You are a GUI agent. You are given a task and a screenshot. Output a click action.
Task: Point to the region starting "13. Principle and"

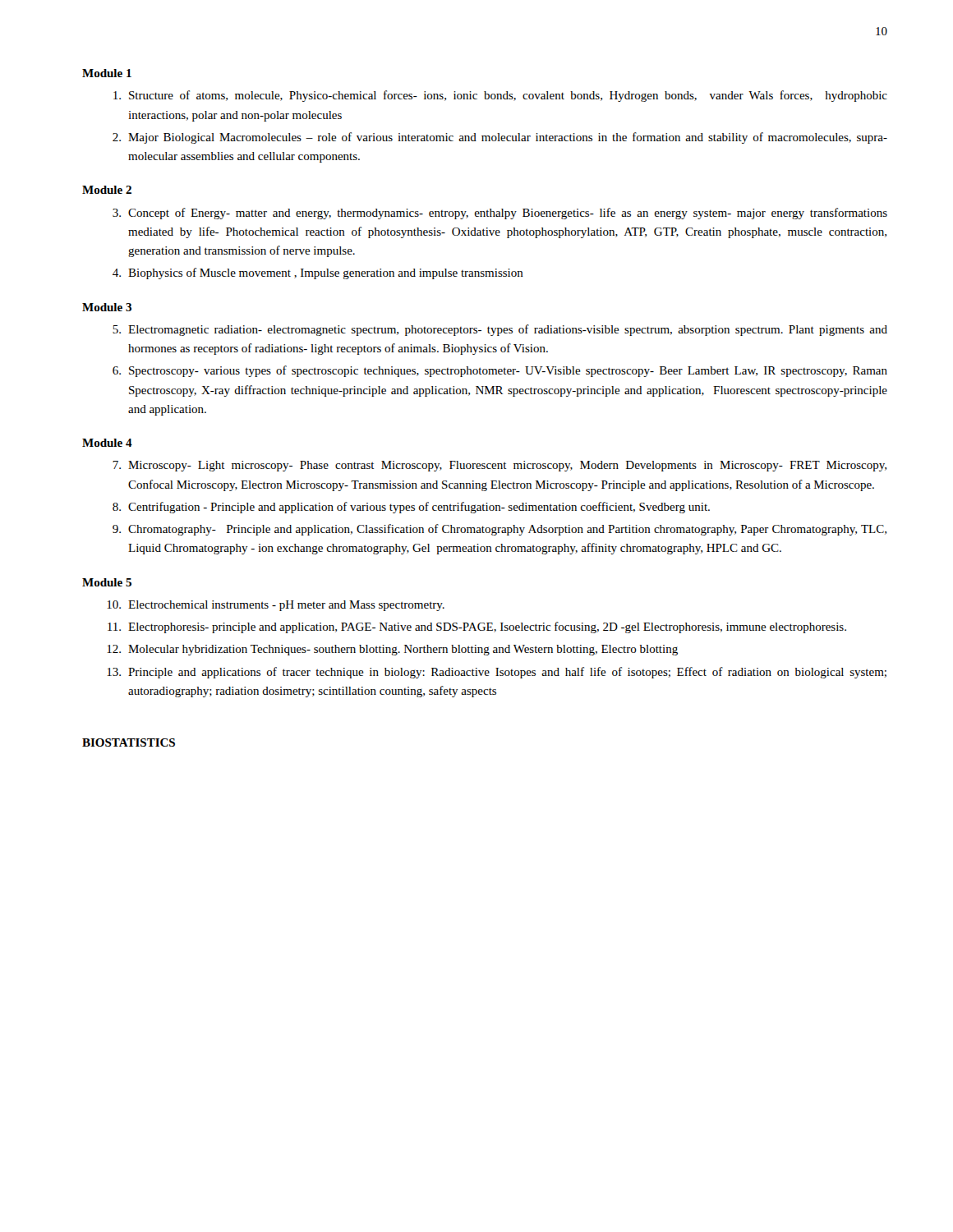click(x=485, y=682)
